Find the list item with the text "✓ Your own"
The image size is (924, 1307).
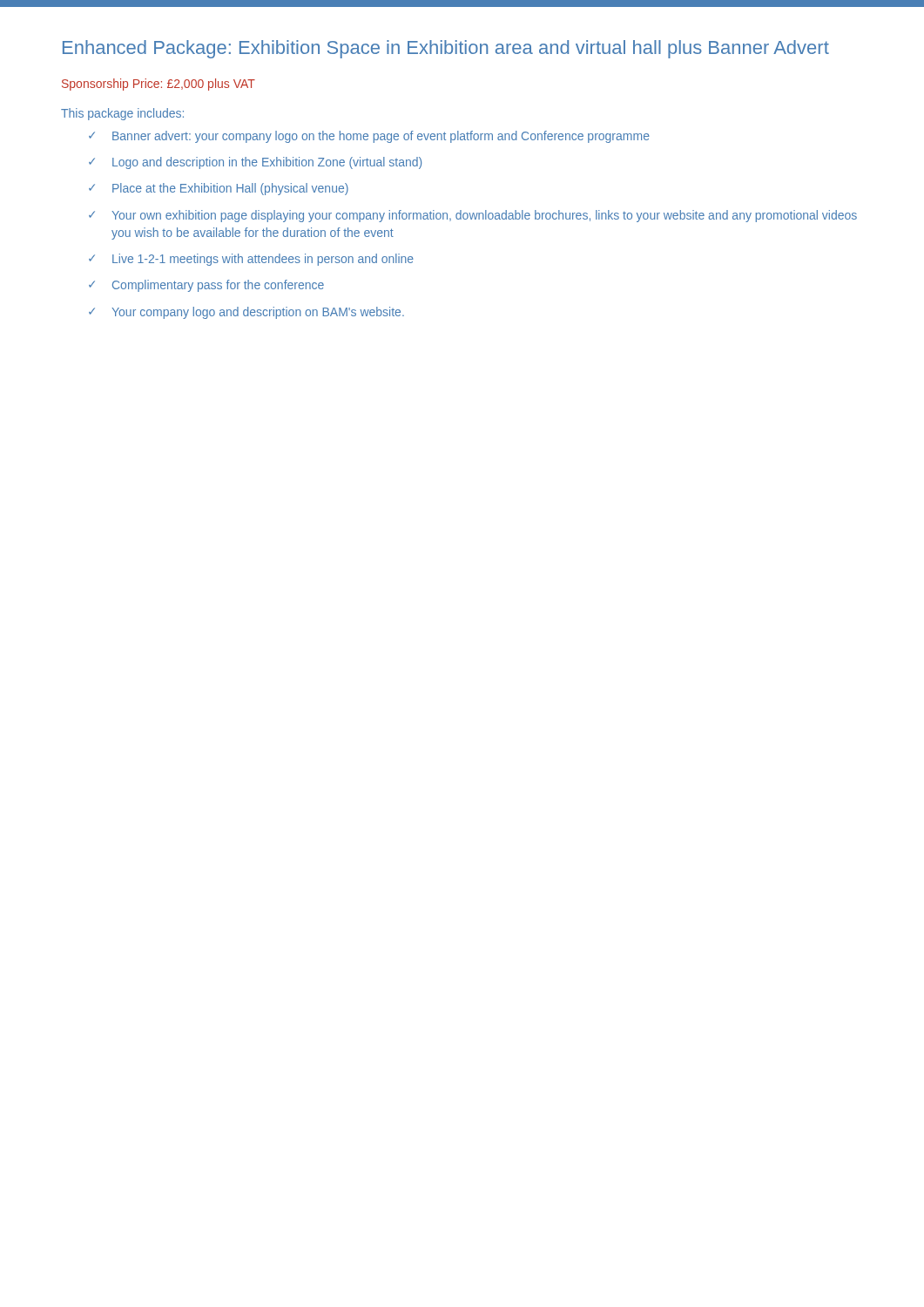[x=475, y=224]
